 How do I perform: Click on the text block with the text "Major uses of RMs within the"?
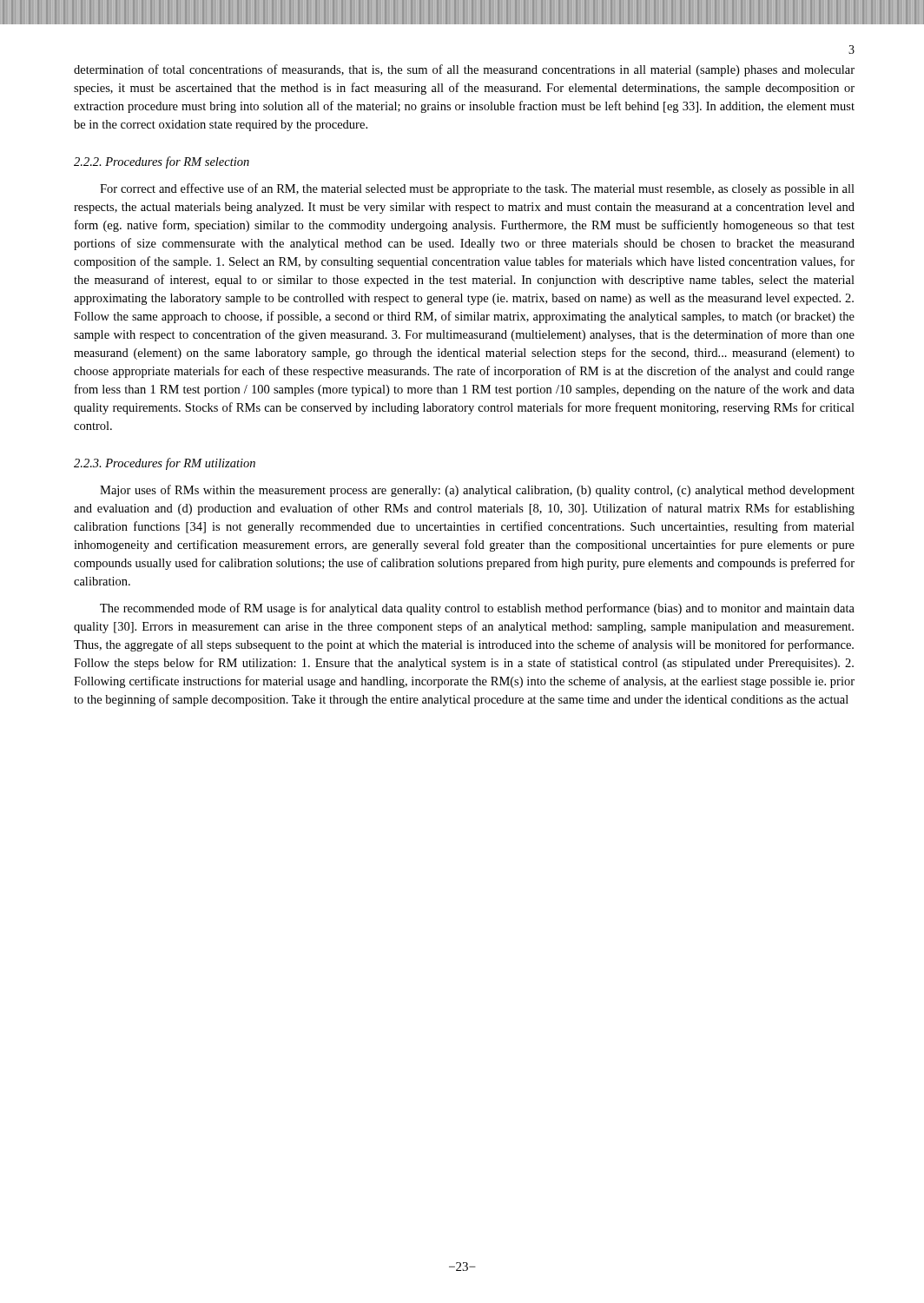coord(464,536)
